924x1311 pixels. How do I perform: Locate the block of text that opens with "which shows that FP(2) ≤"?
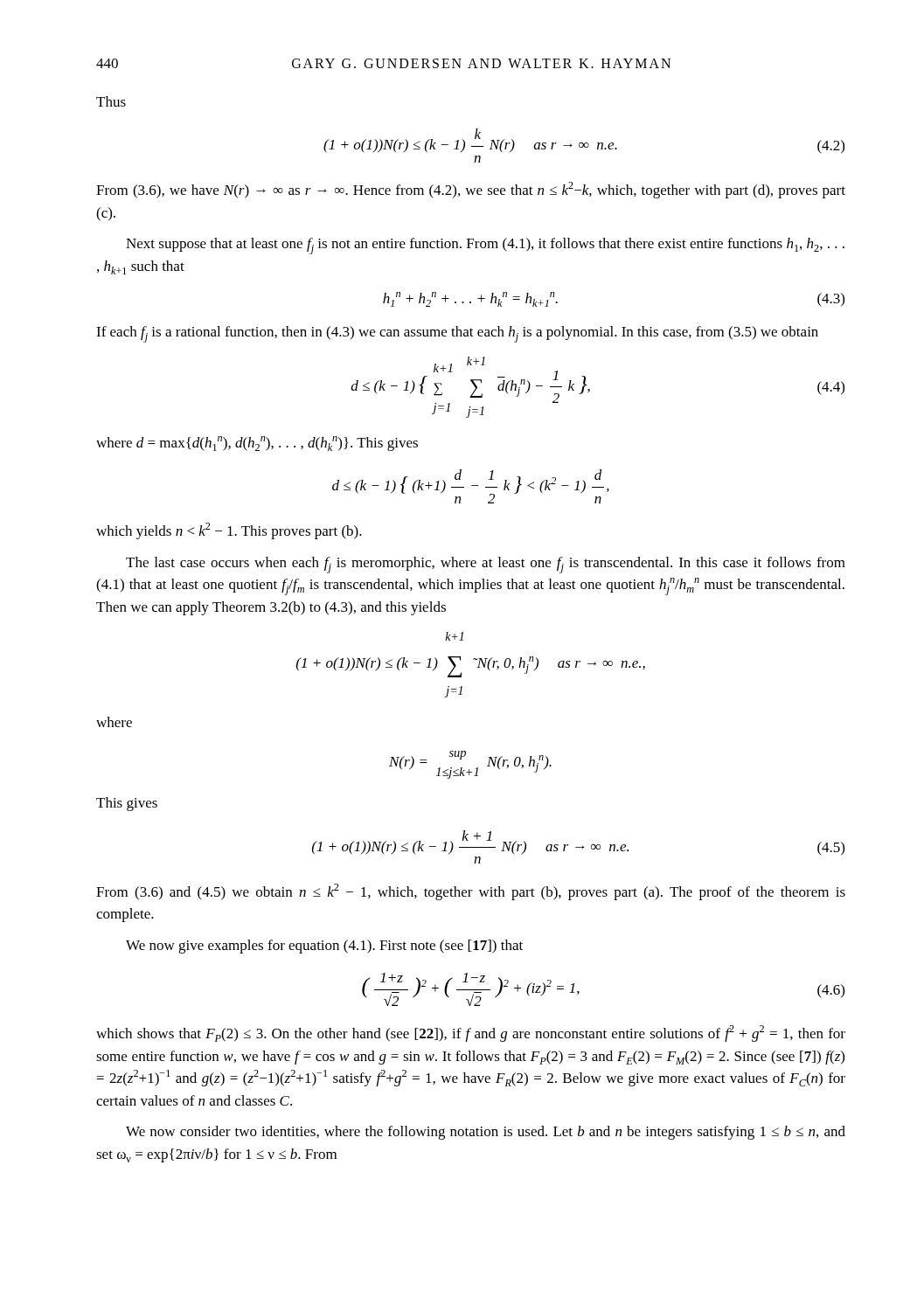pos(471,1094)
